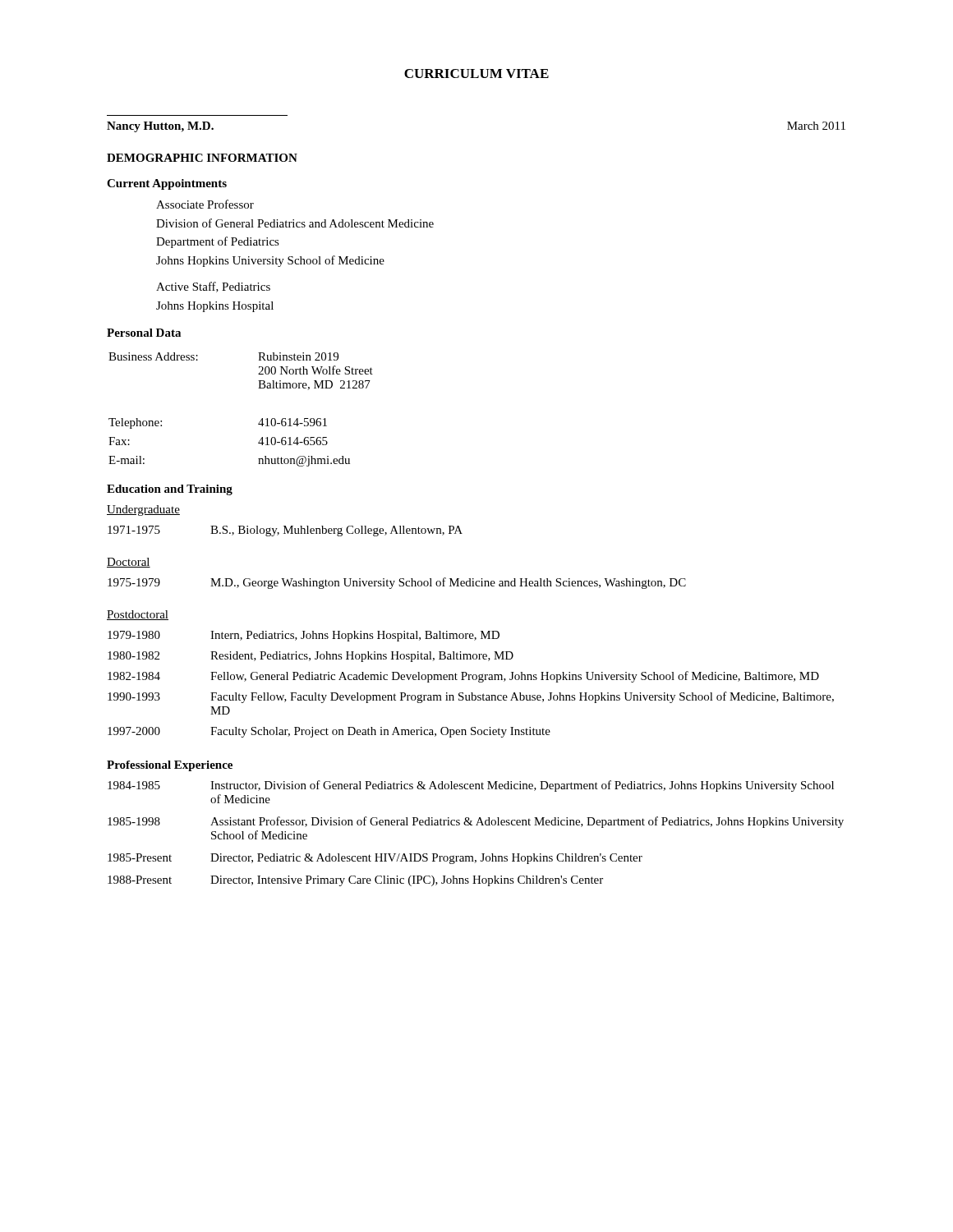Find "March 2011" on this page

point(816,126)
